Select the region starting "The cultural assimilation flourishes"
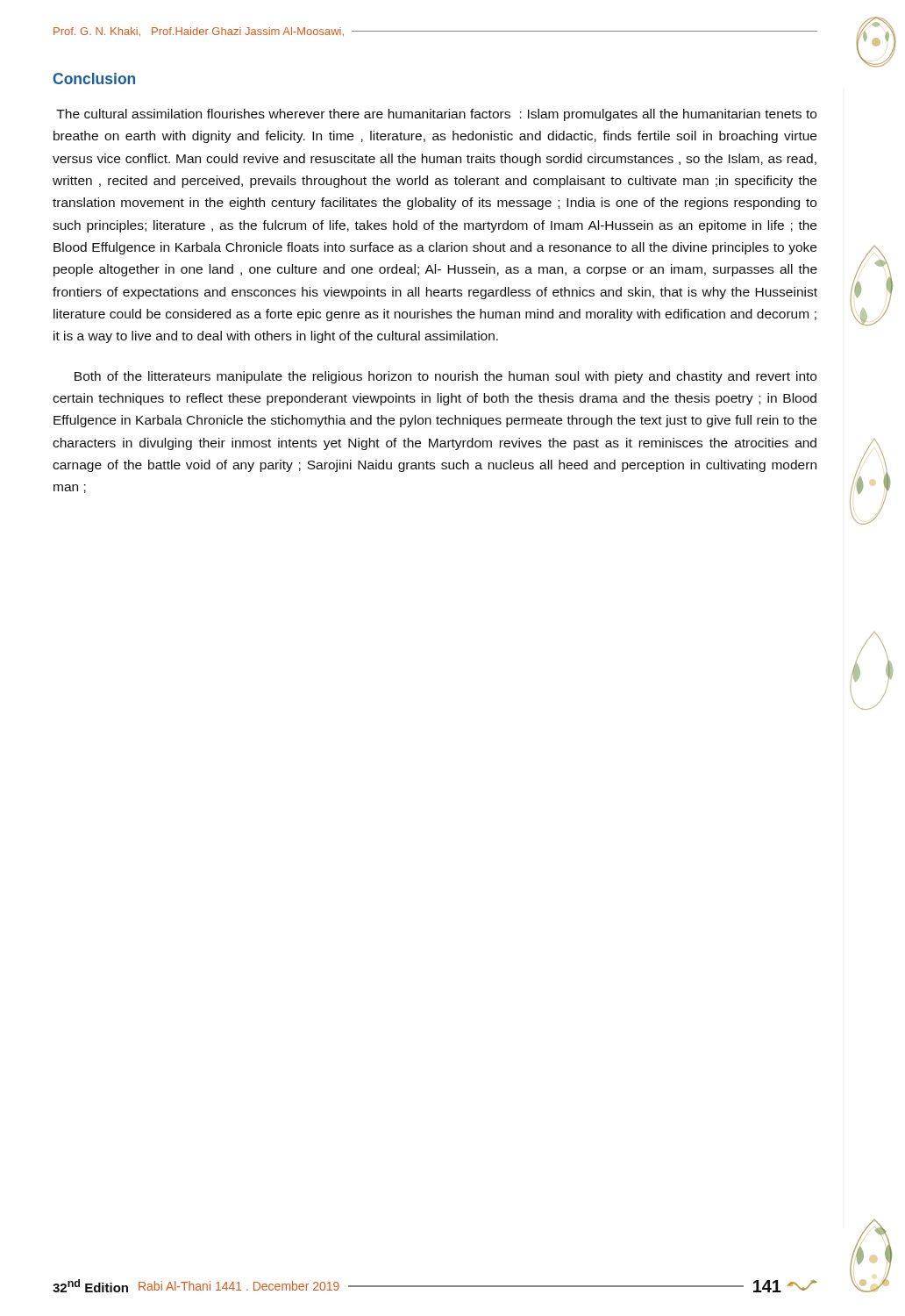Viewport: 905px width, 1316px height. [x=435, y=225]
